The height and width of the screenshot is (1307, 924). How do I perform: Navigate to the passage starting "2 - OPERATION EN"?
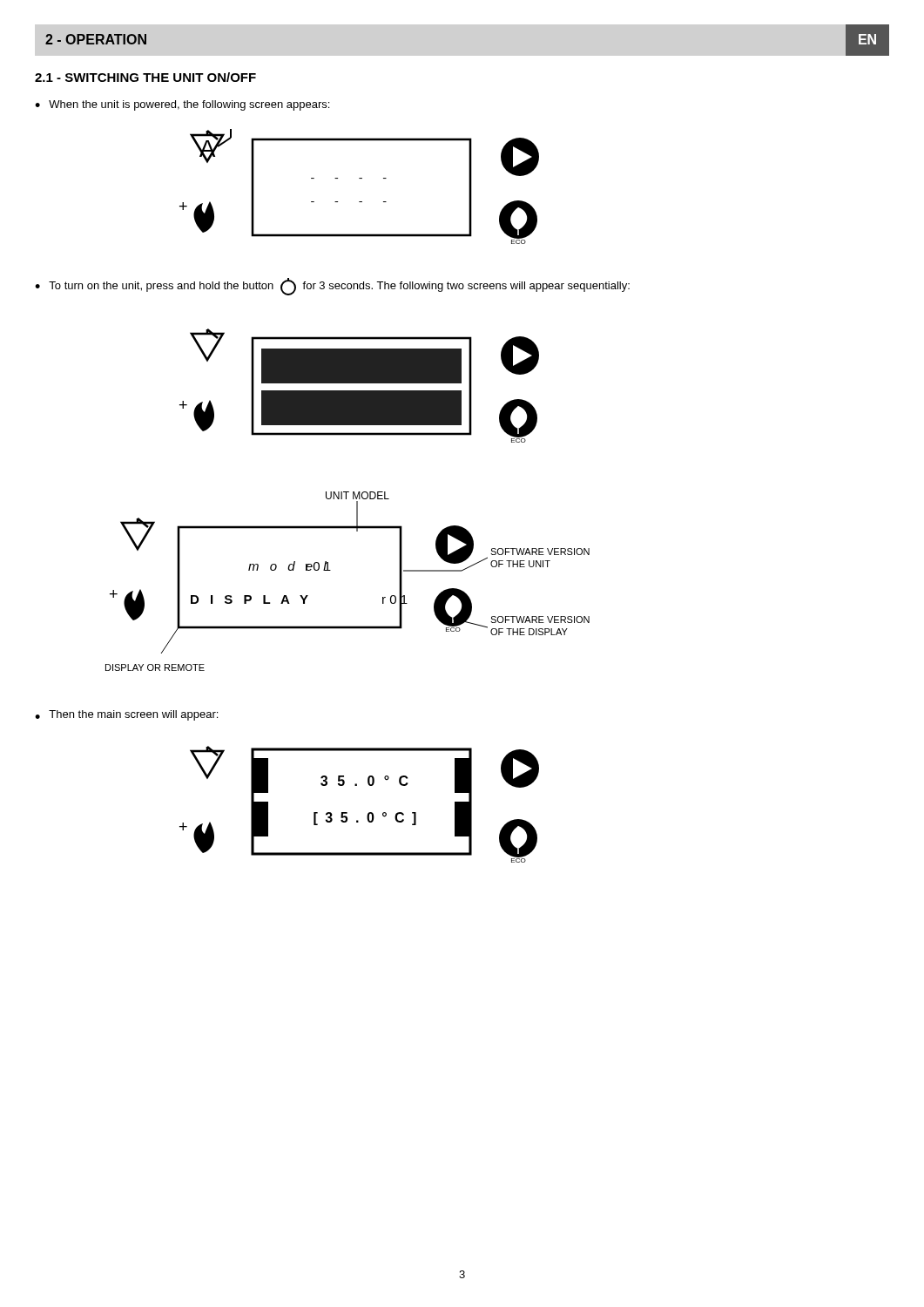[x=100, y=40]
